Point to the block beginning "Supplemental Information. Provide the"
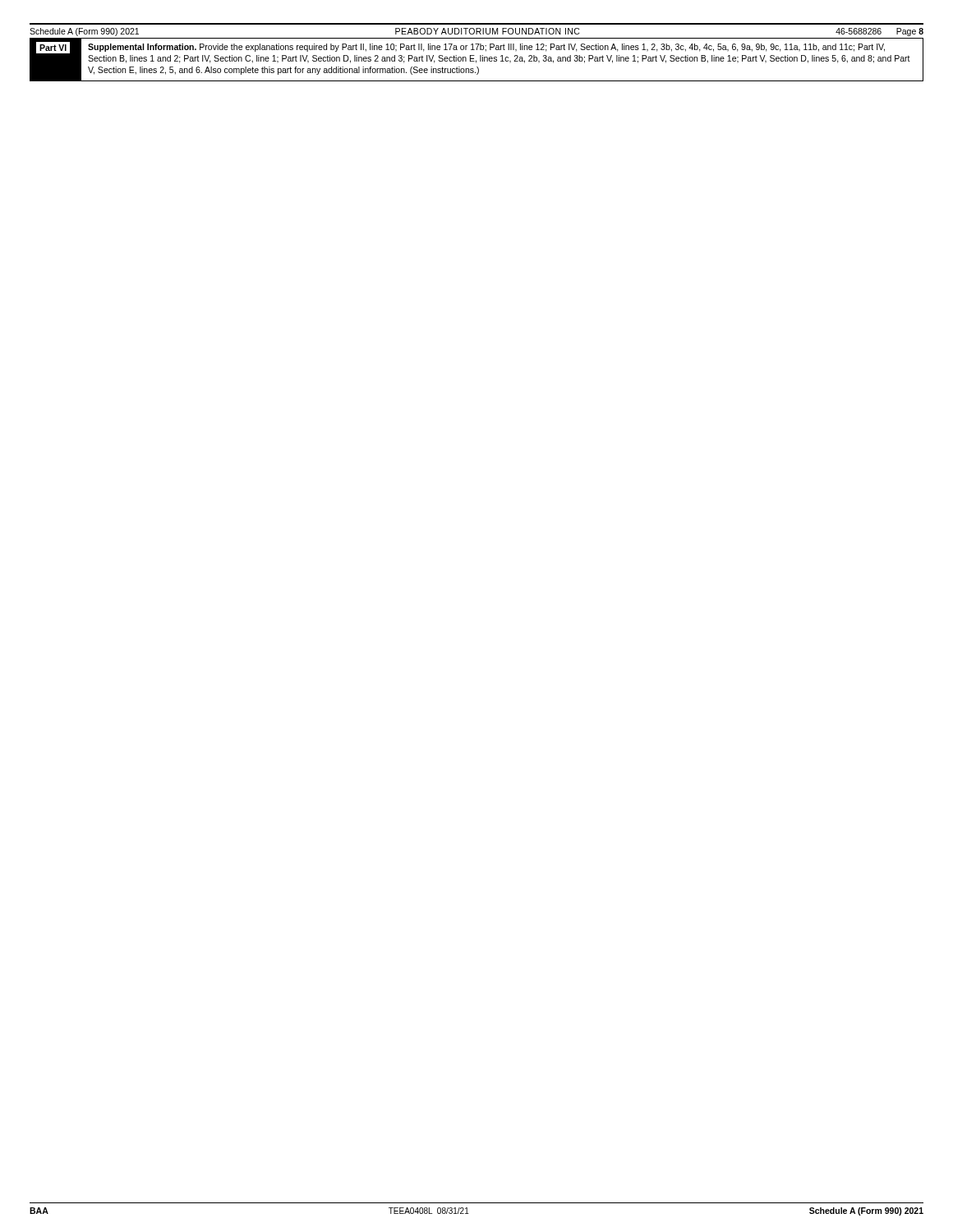This screenshot has height=1232, width=953. point(499,58)
